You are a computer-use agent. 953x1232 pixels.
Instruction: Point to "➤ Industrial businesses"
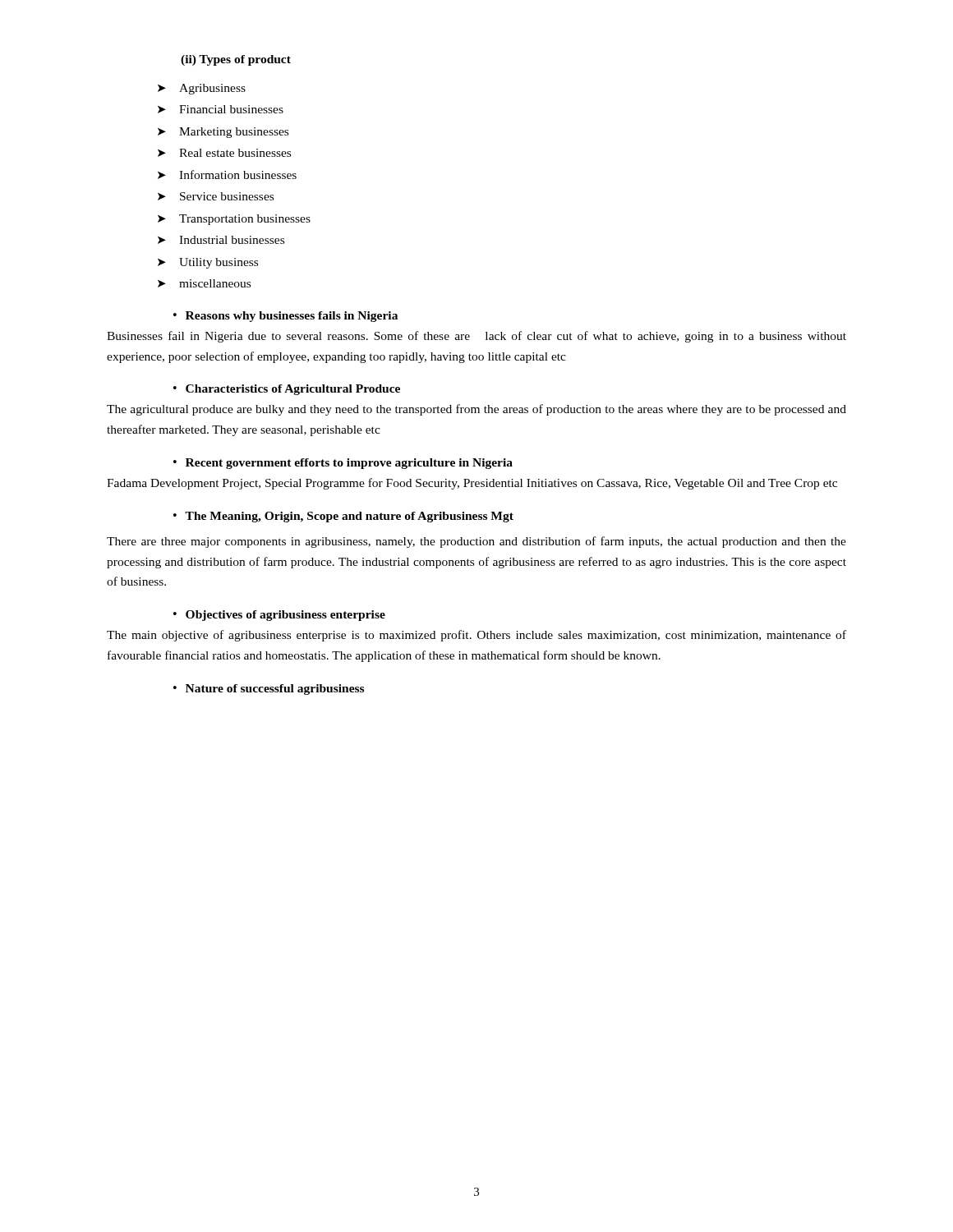220,240
